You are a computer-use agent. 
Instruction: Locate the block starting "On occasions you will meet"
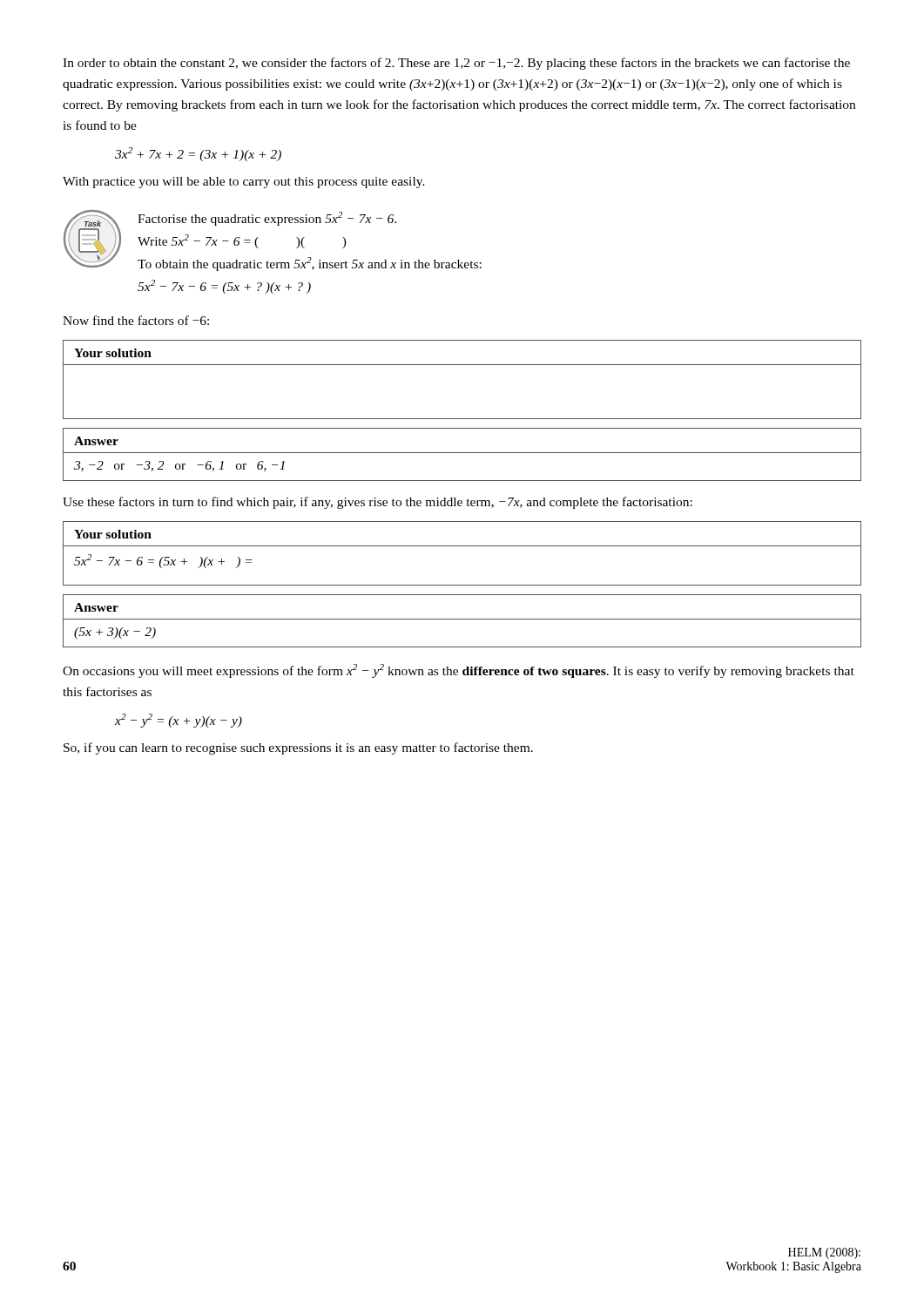[x=458, y=680]
